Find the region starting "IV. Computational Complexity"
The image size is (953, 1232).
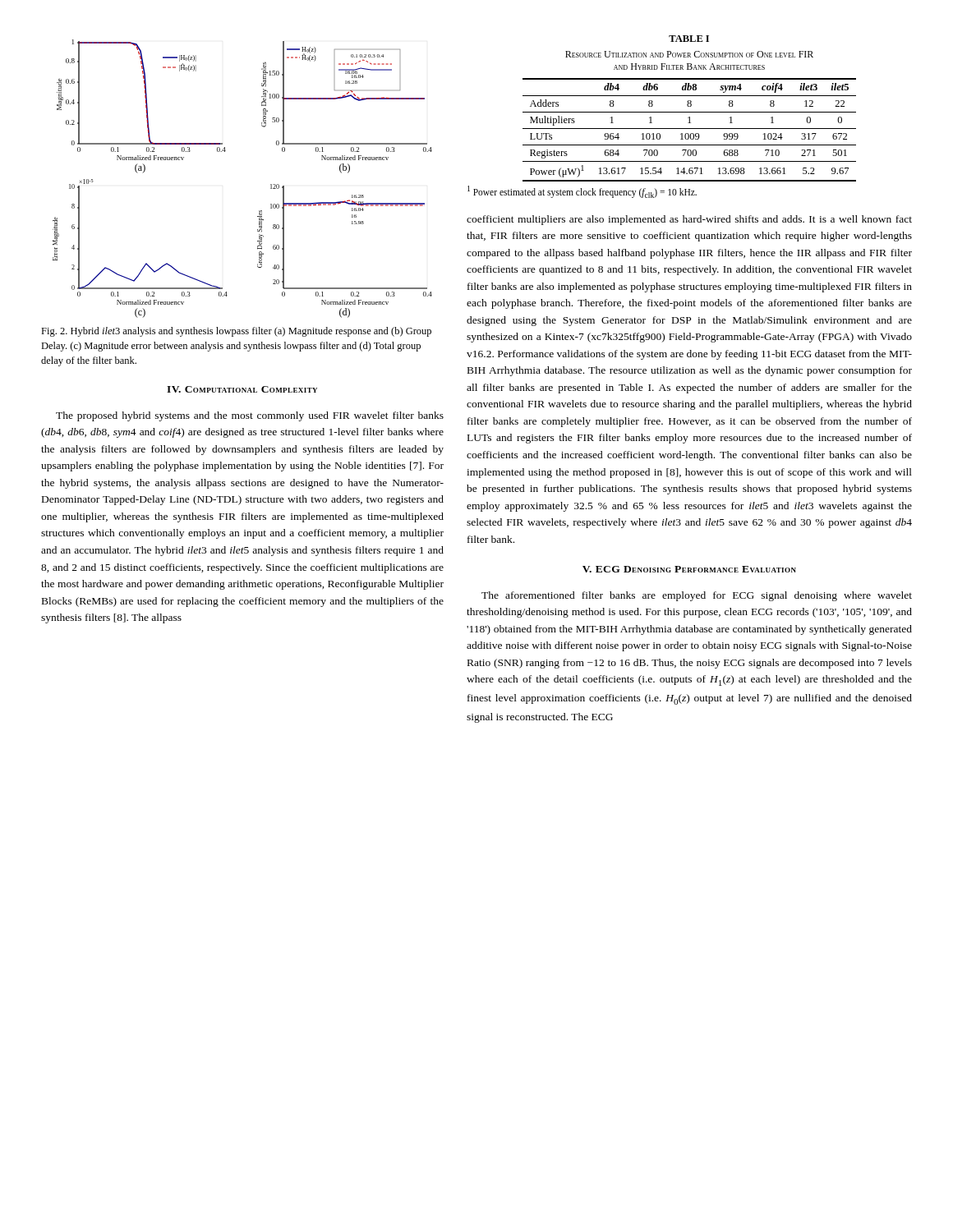(242, 390)
